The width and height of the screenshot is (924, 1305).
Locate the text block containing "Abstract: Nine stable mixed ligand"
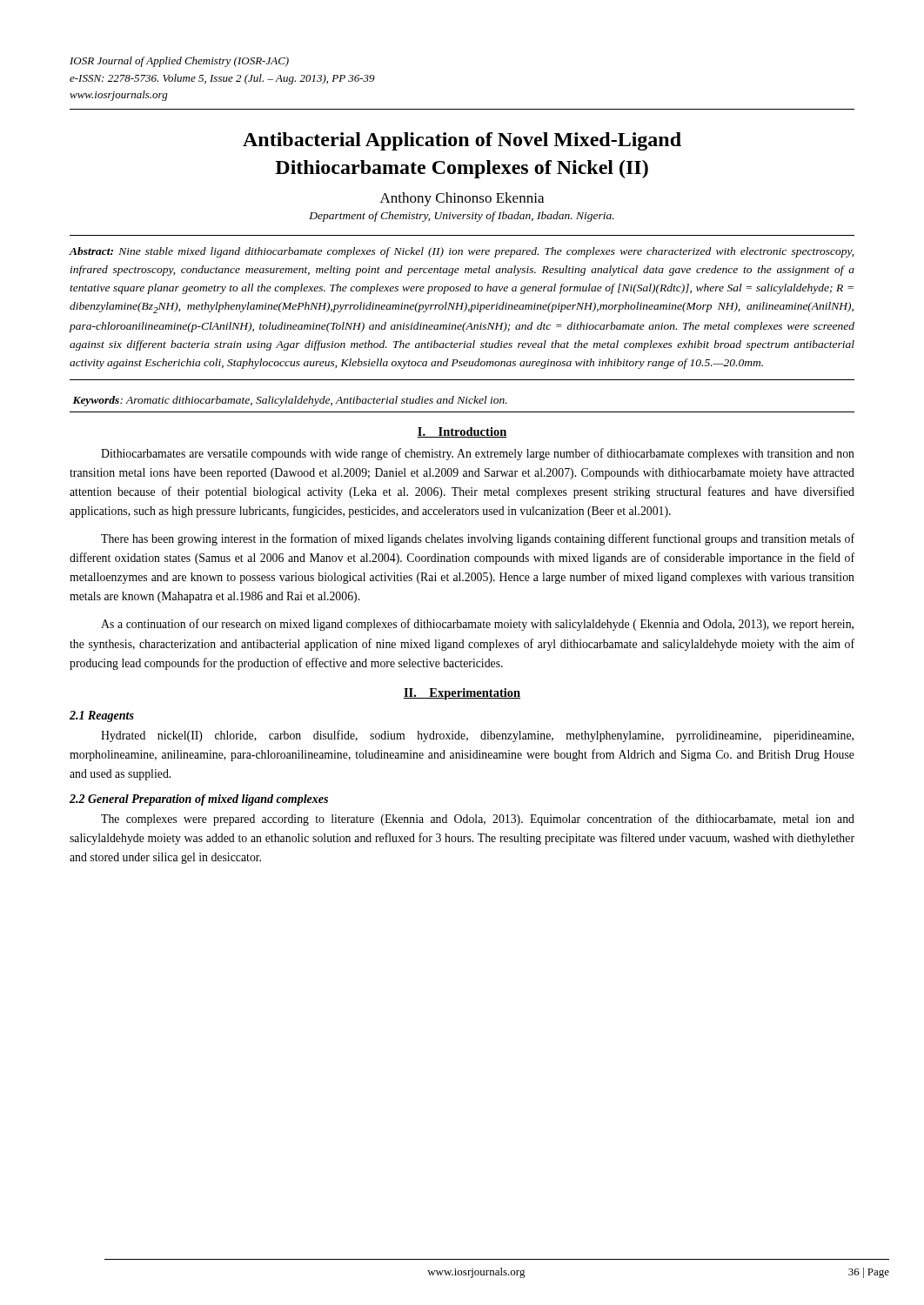tap(462, 307)
